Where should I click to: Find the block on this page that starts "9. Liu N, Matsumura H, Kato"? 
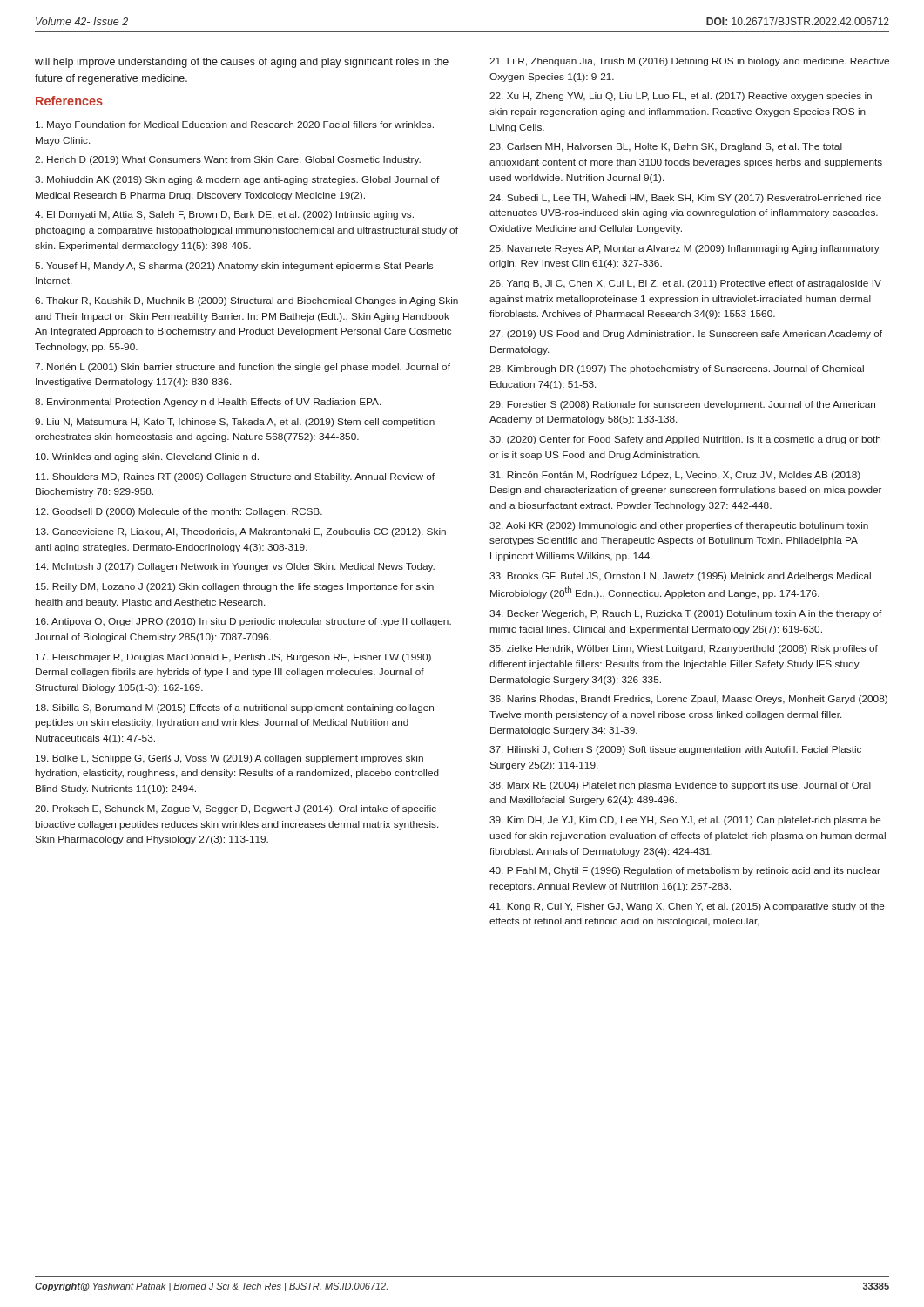(x=235, y=429)
